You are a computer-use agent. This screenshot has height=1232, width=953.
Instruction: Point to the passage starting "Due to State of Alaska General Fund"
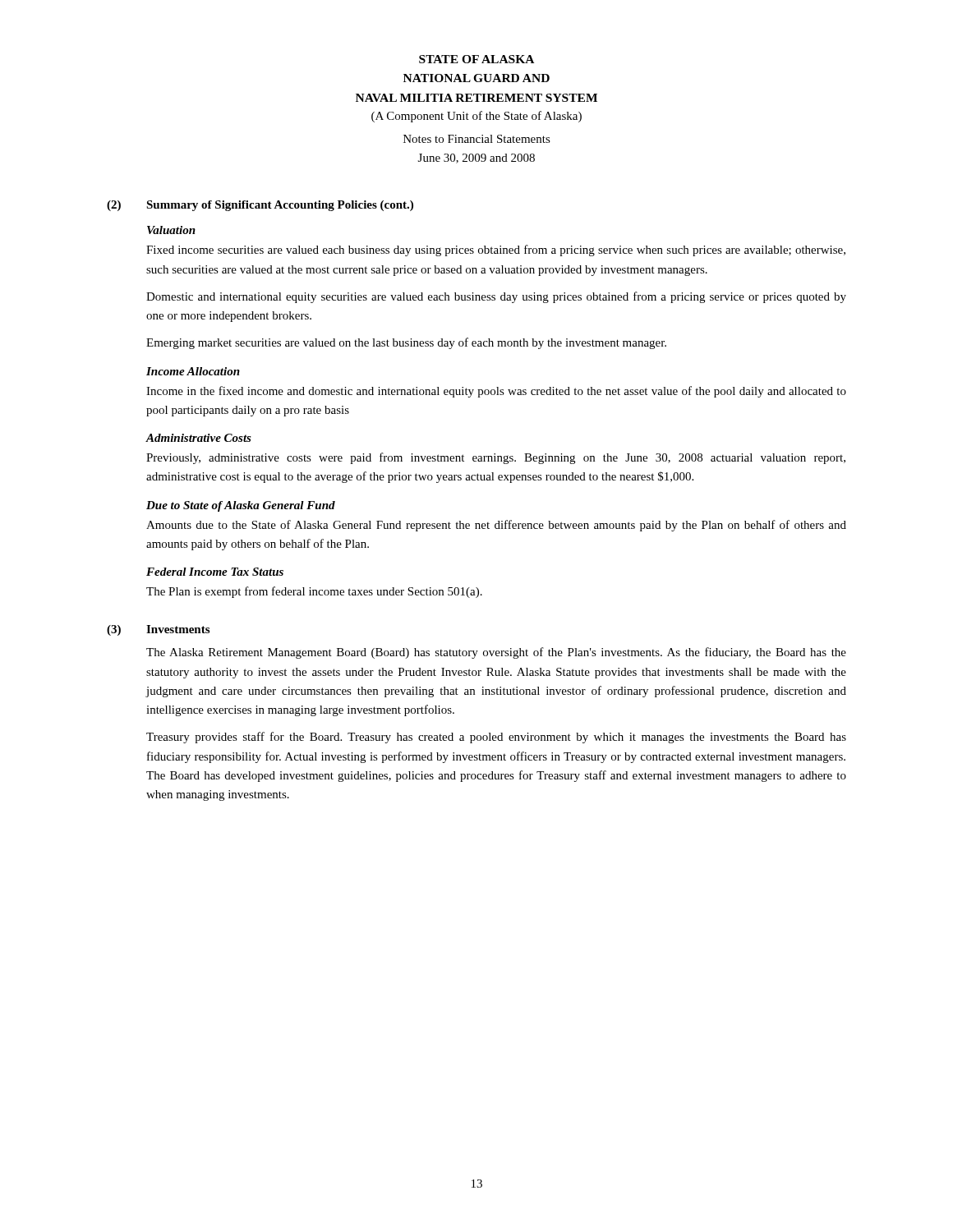(240, 505)
